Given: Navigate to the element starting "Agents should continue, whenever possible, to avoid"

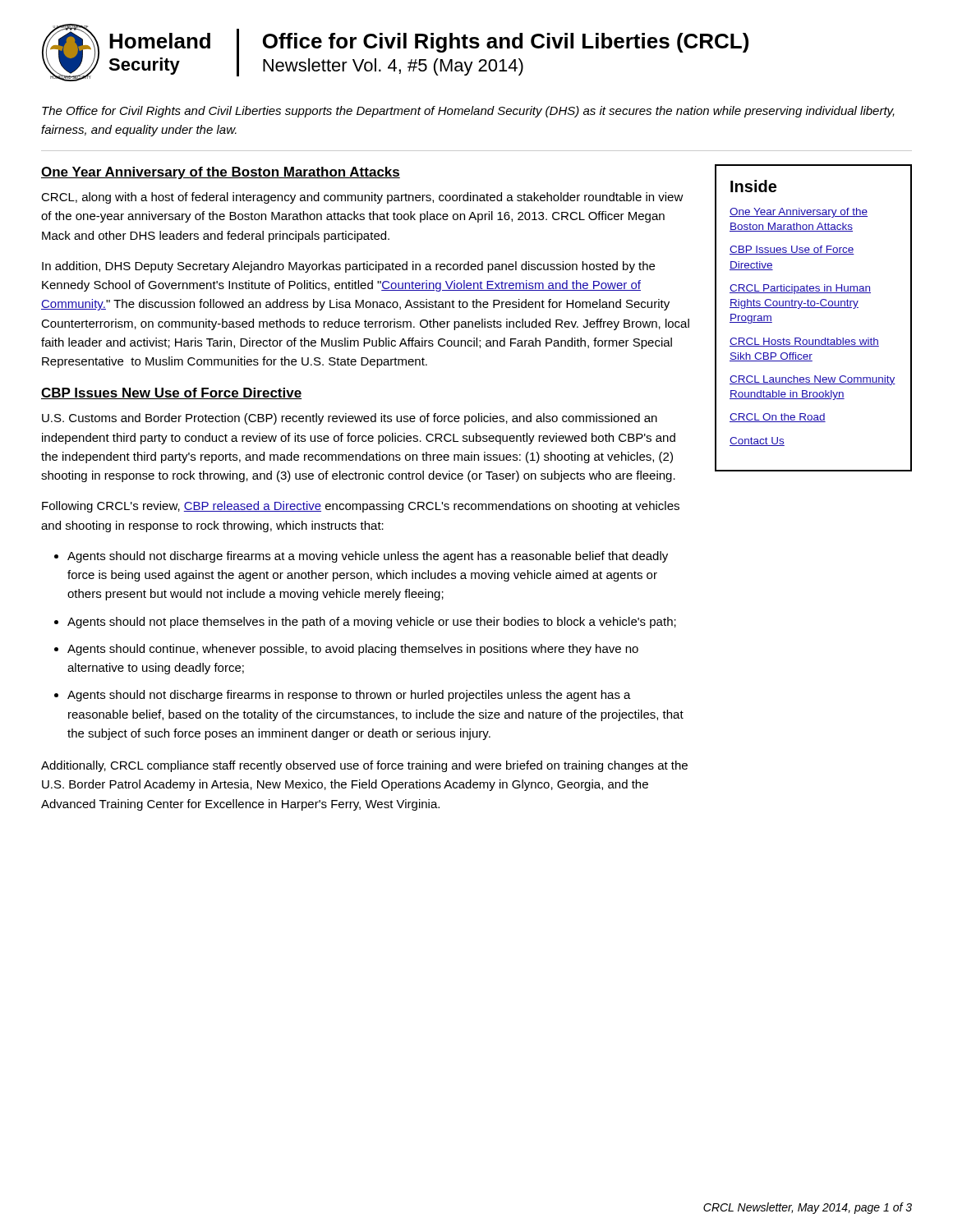Looking at the screenshot, I should click(x=353, y=658).
